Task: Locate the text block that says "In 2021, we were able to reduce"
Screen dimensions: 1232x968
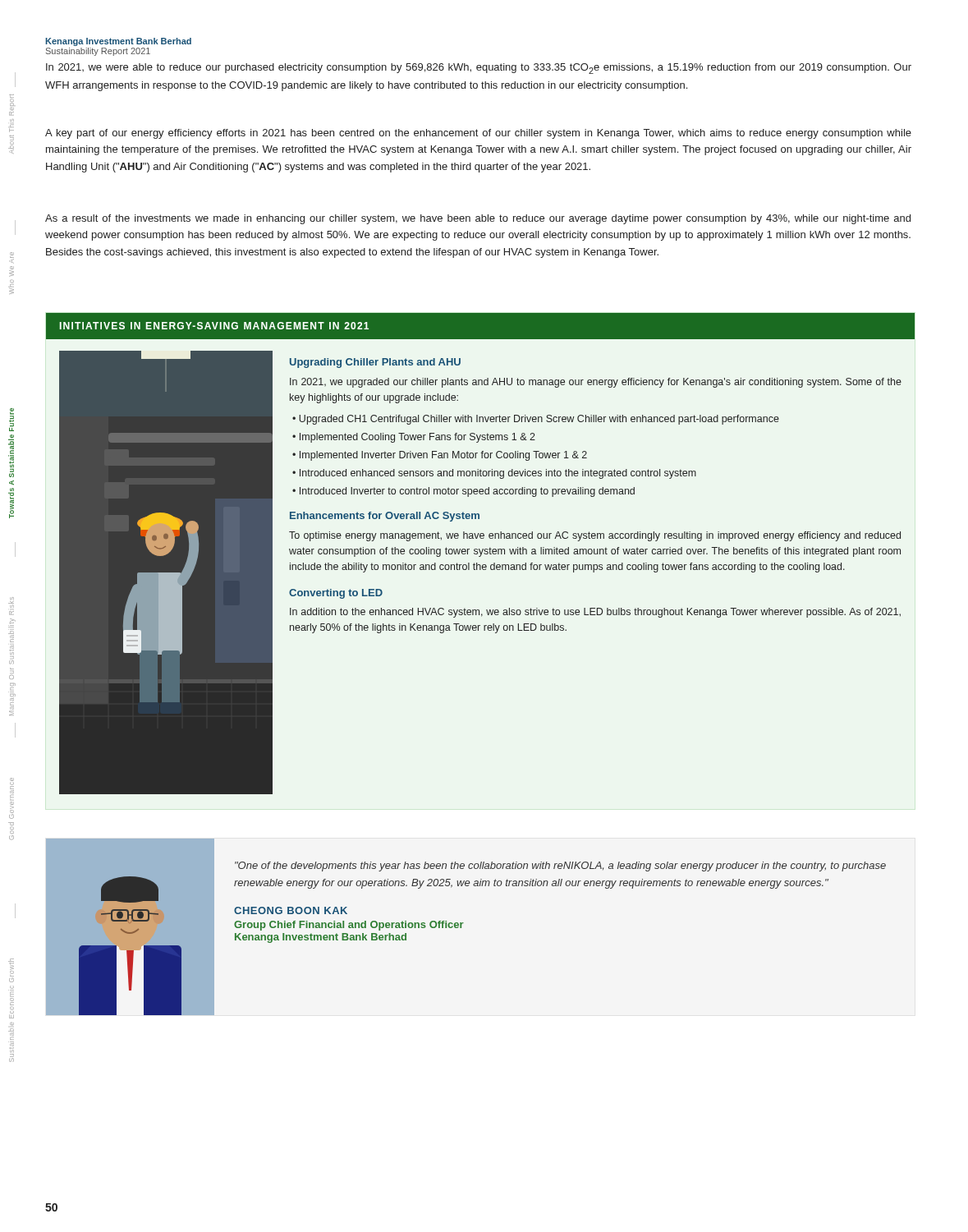Action: click(478, 76)
